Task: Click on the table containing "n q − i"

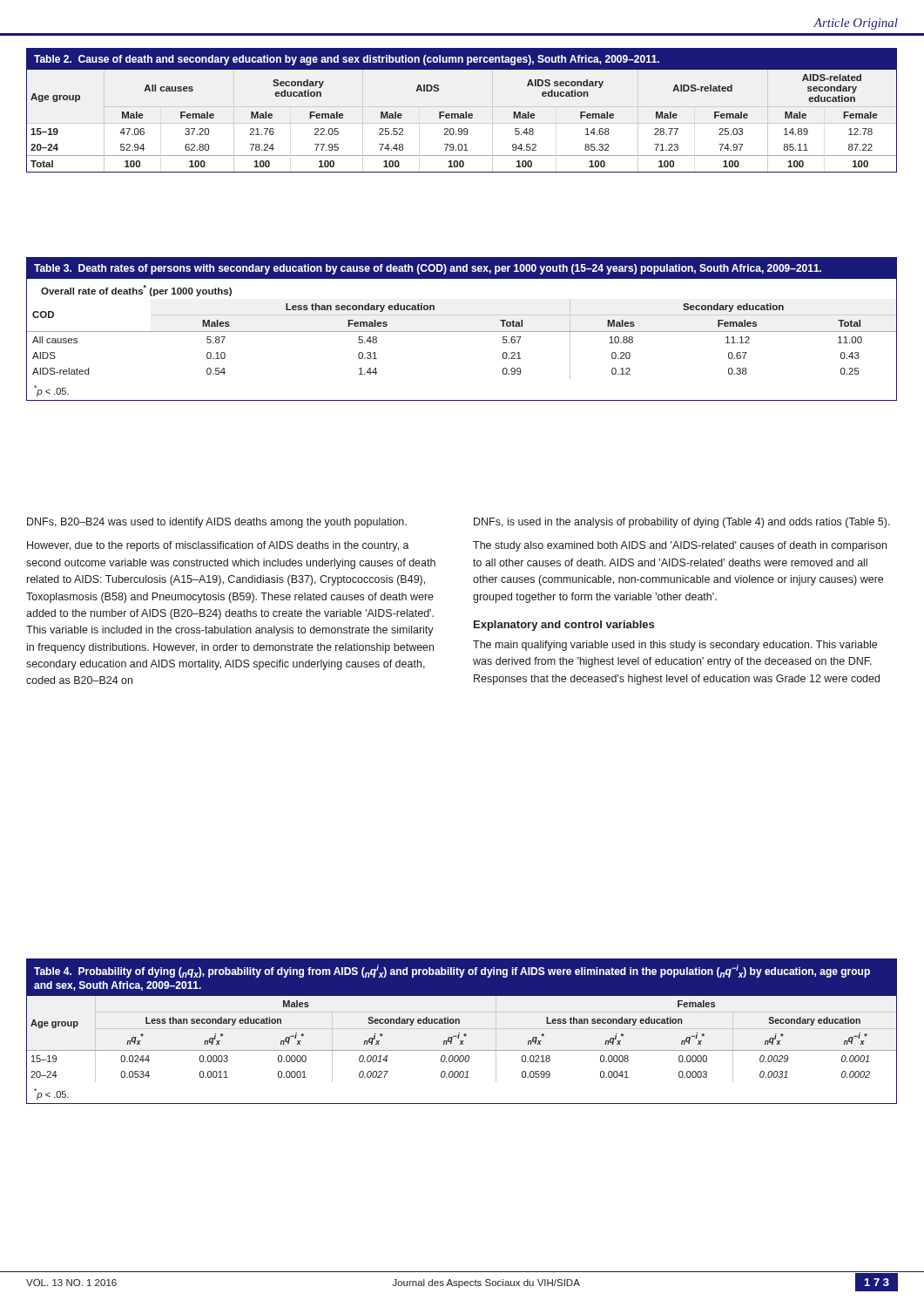Action: 462,1031
